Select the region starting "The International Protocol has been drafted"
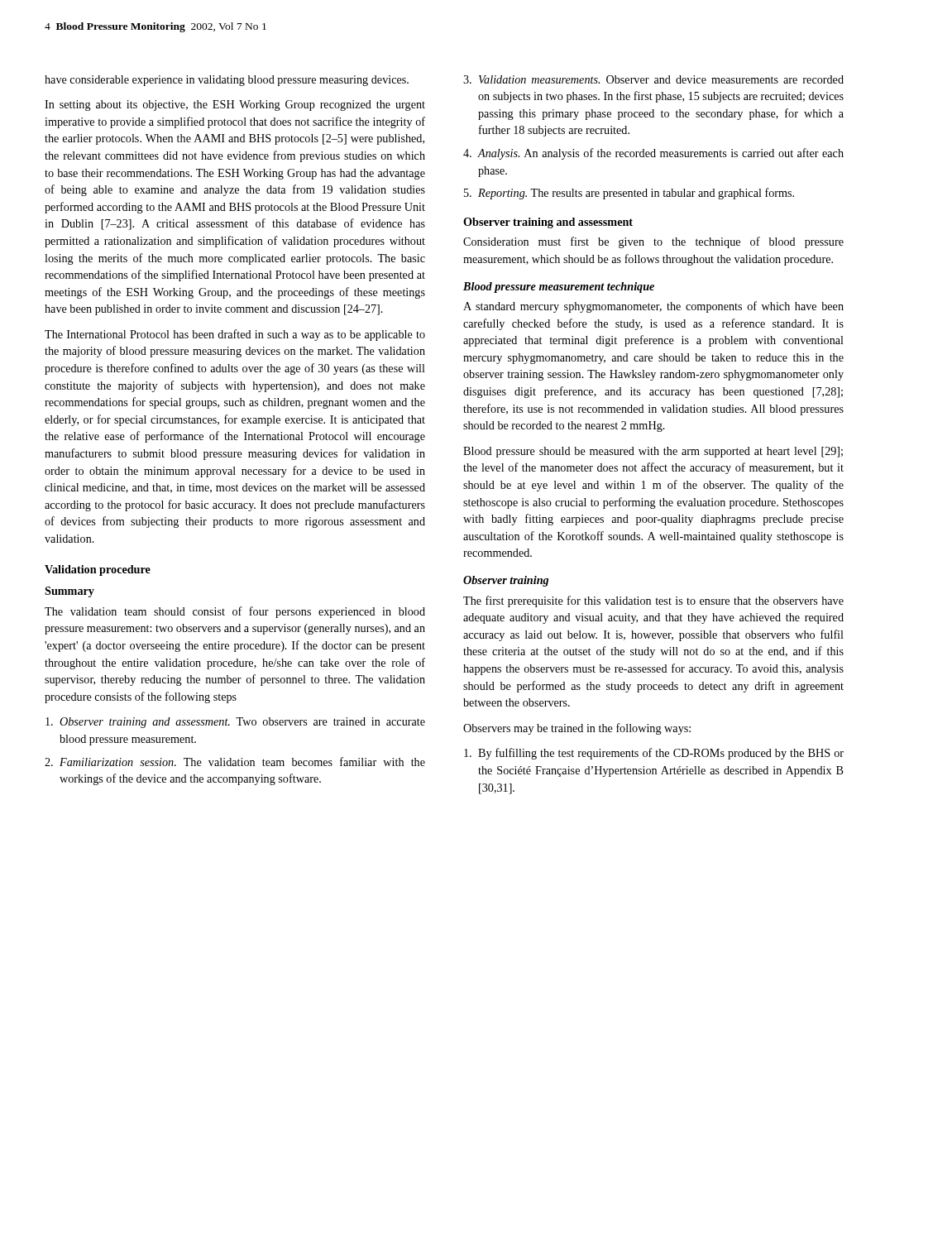The width and height of the screenshot is (952, 1241). tap(235, 437)
